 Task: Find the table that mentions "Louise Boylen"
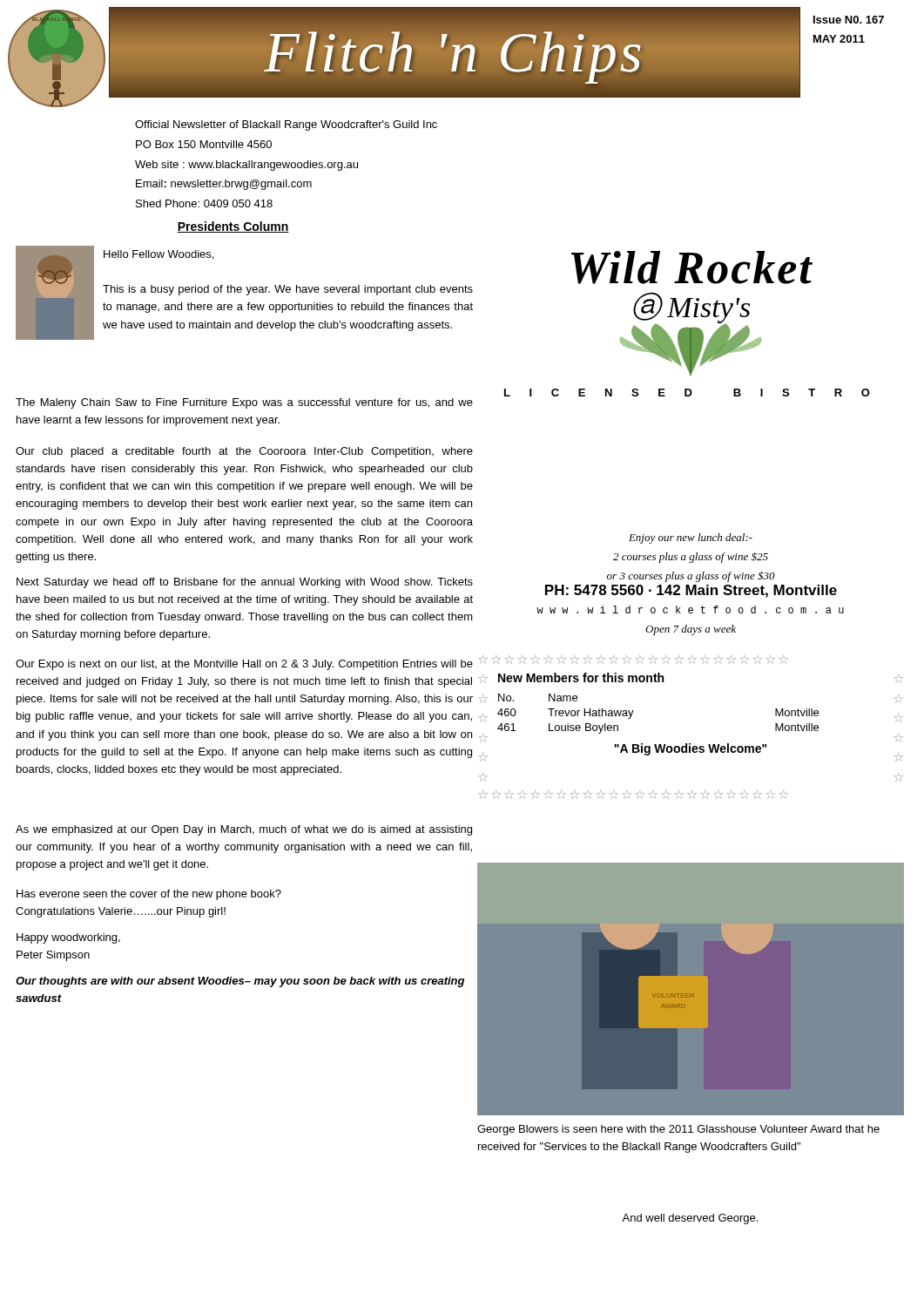point(691,712)
